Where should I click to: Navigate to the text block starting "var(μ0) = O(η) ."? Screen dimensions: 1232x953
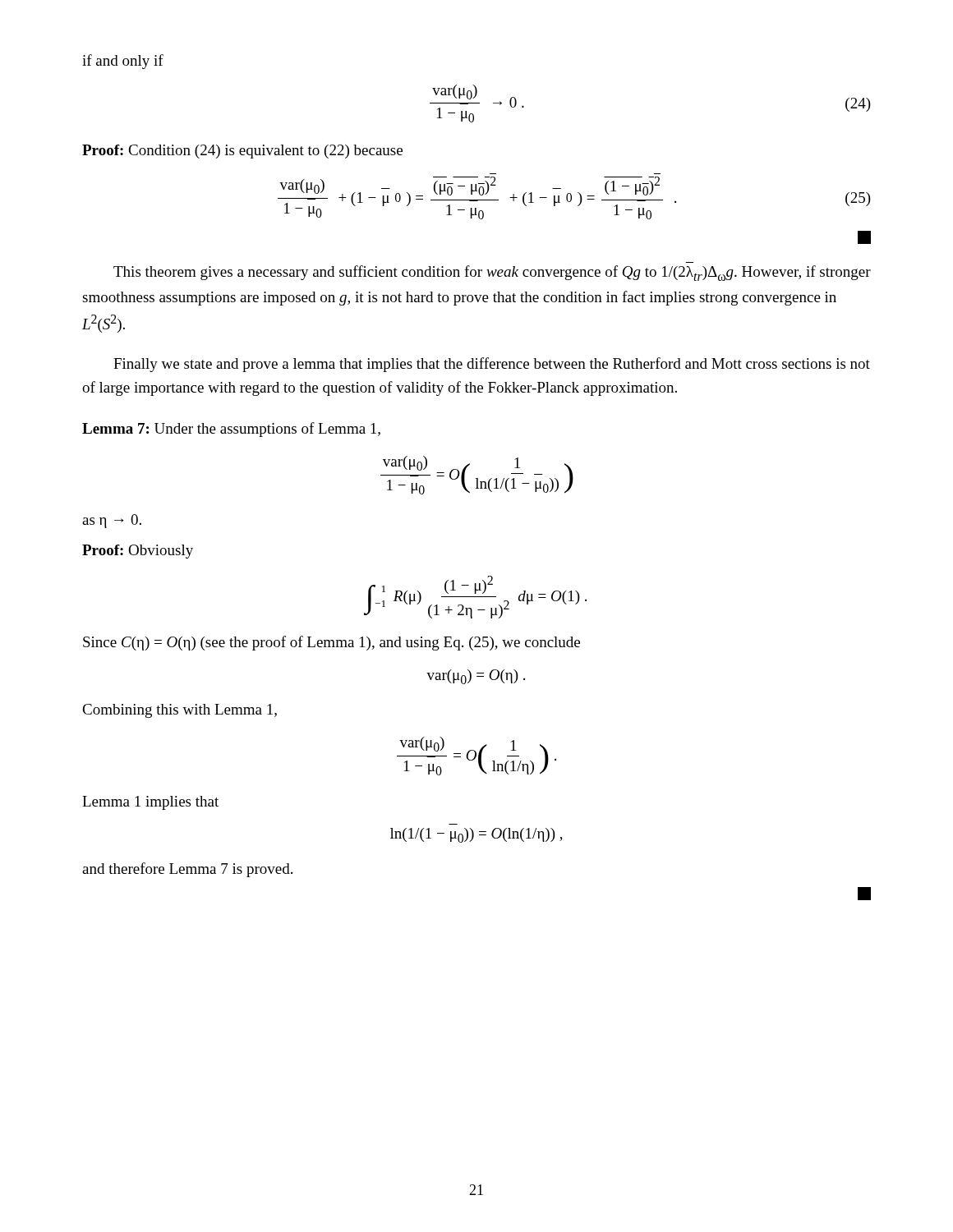pos(476,676)
